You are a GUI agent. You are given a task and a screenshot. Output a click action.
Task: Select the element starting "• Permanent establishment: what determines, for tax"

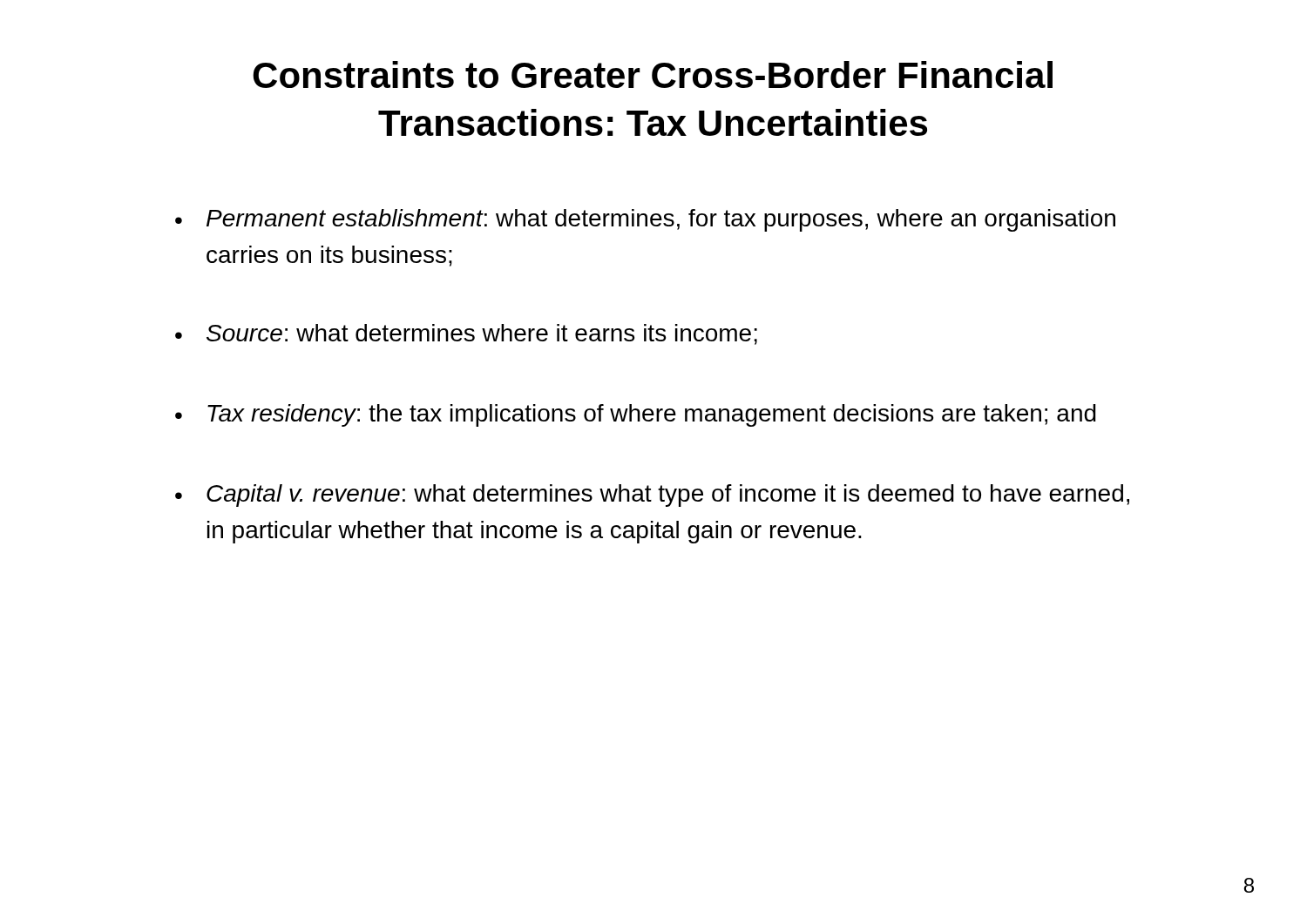[654, 237]
